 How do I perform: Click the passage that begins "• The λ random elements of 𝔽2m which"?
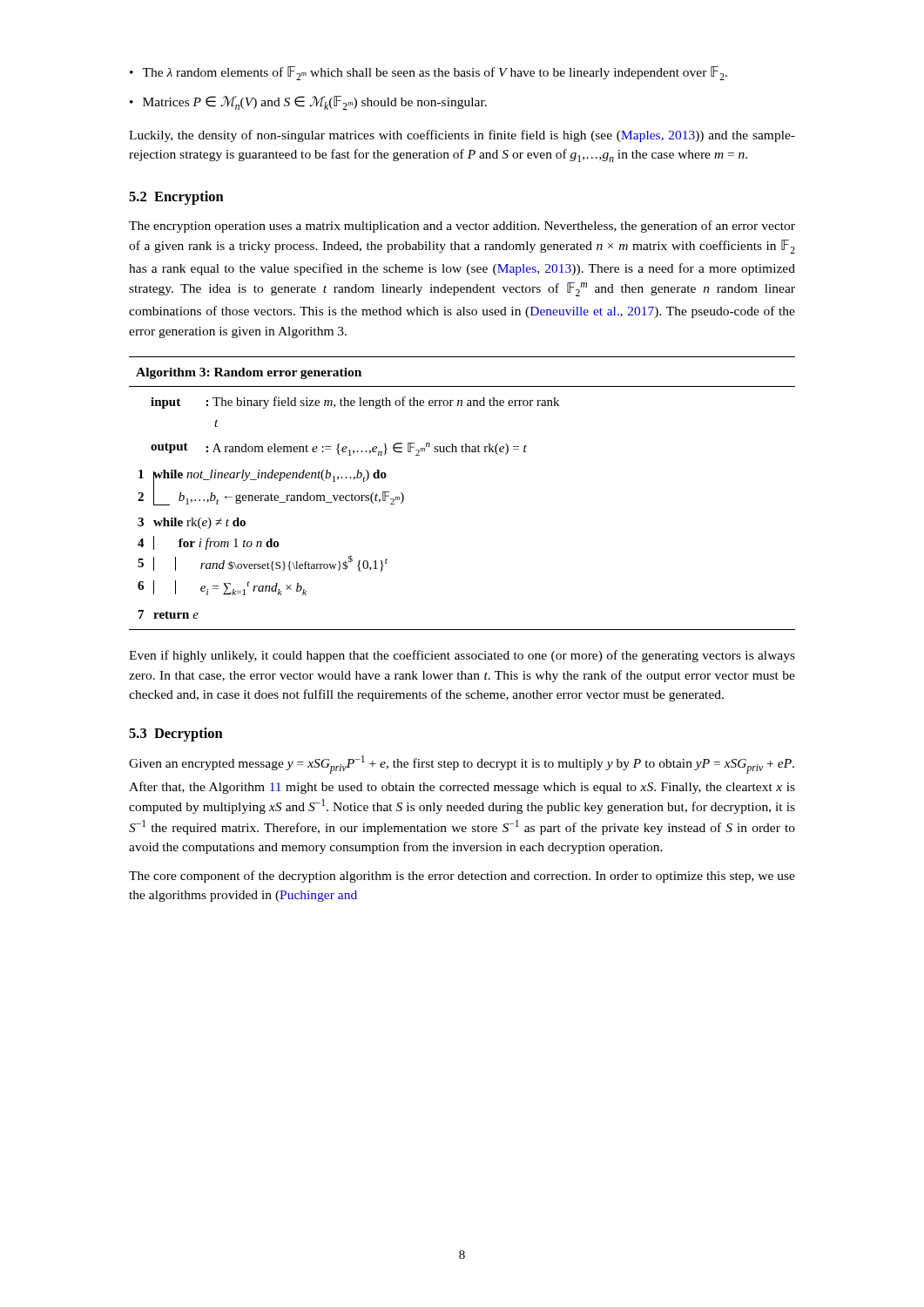pos(428,74)
